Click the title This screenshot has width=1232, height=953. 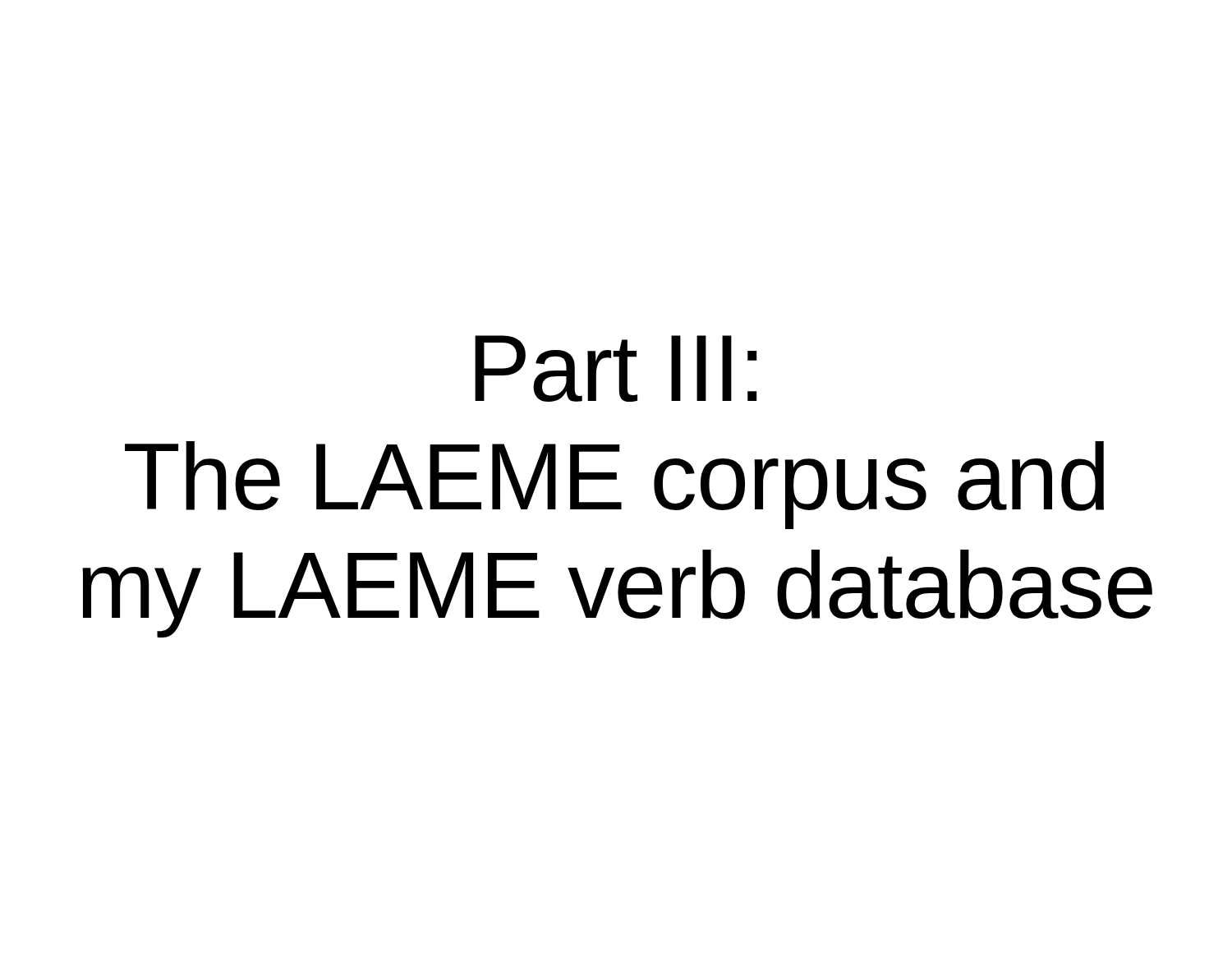(616, 476)
